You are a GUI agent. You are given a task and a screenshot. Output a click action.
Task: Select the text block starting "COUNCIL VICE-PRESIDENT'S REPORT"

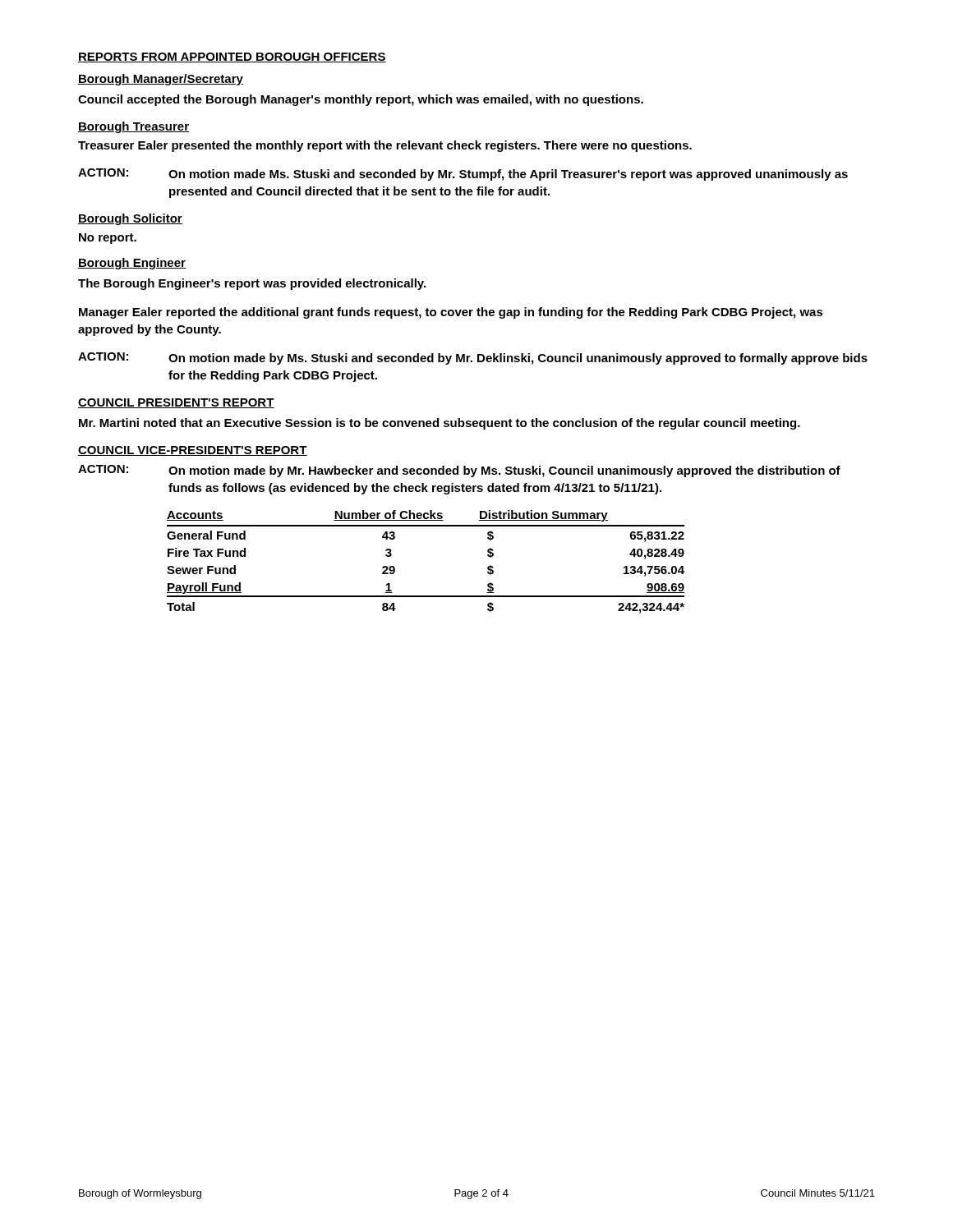[x=192, y=450]
